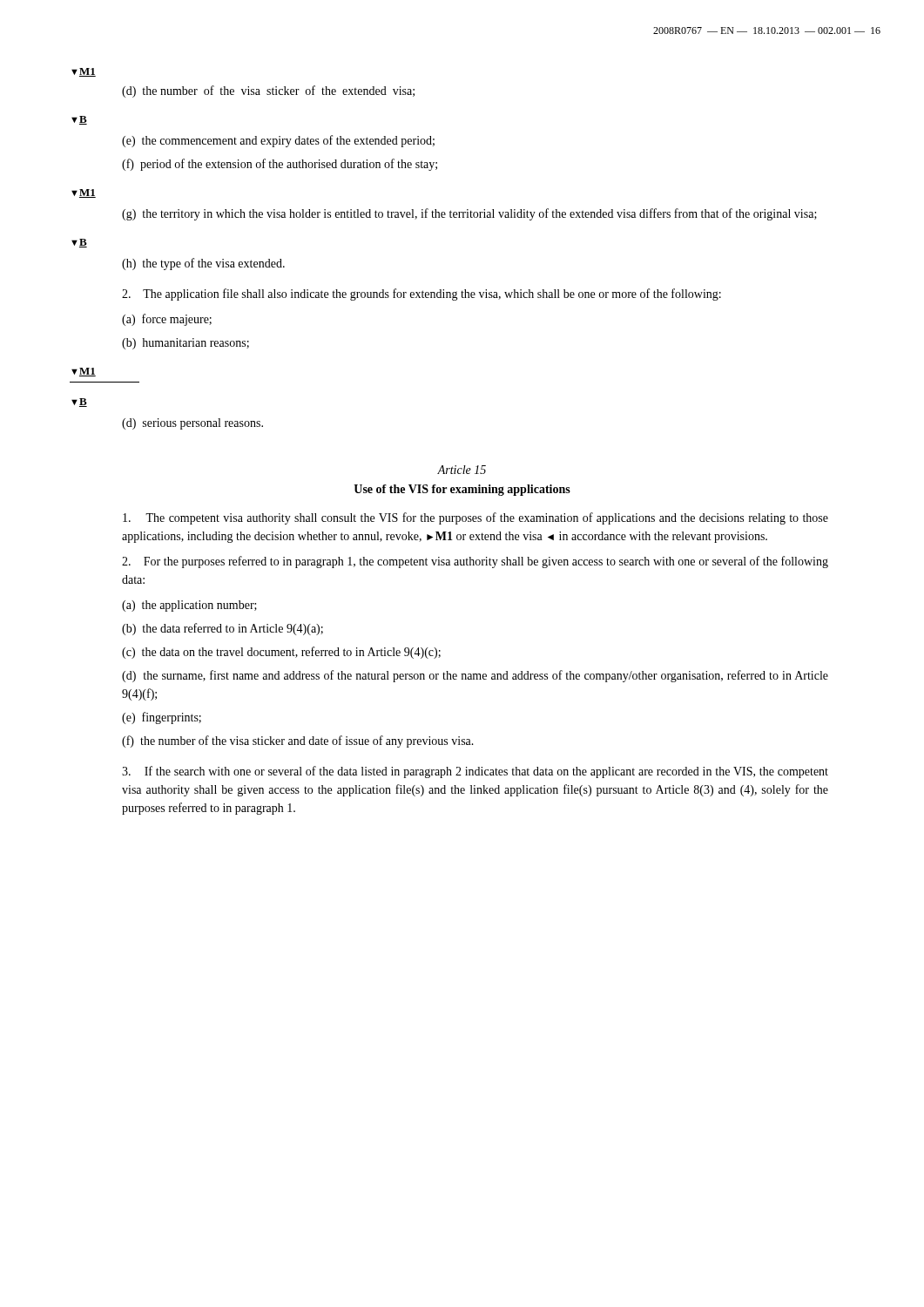Select the list item that reads "(a) force majeure;"
This screenshot has width=924, height=1307.
click(167, 319)
